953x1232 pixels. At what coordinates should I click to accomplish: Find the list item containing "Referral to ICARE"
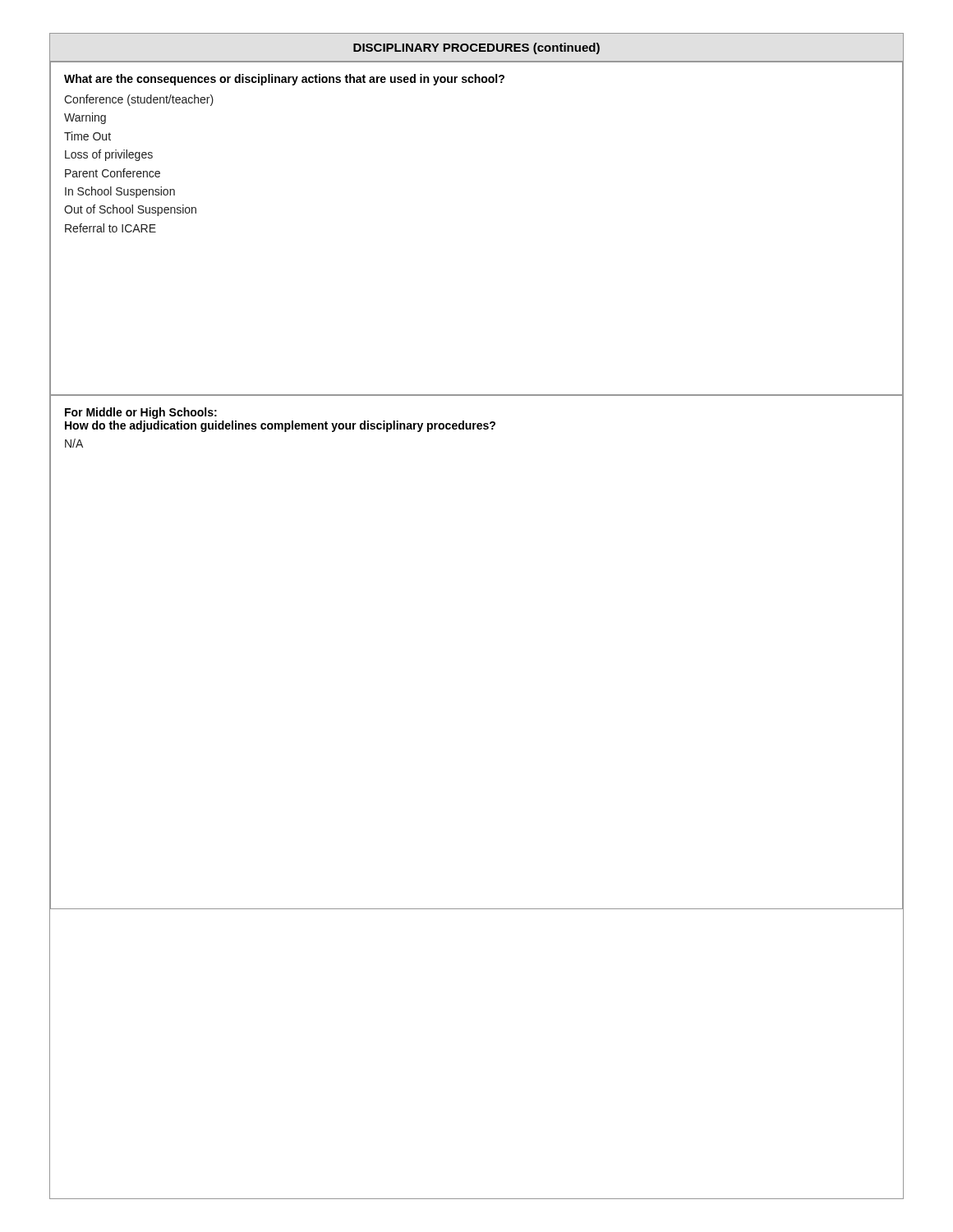pos(110,228)
